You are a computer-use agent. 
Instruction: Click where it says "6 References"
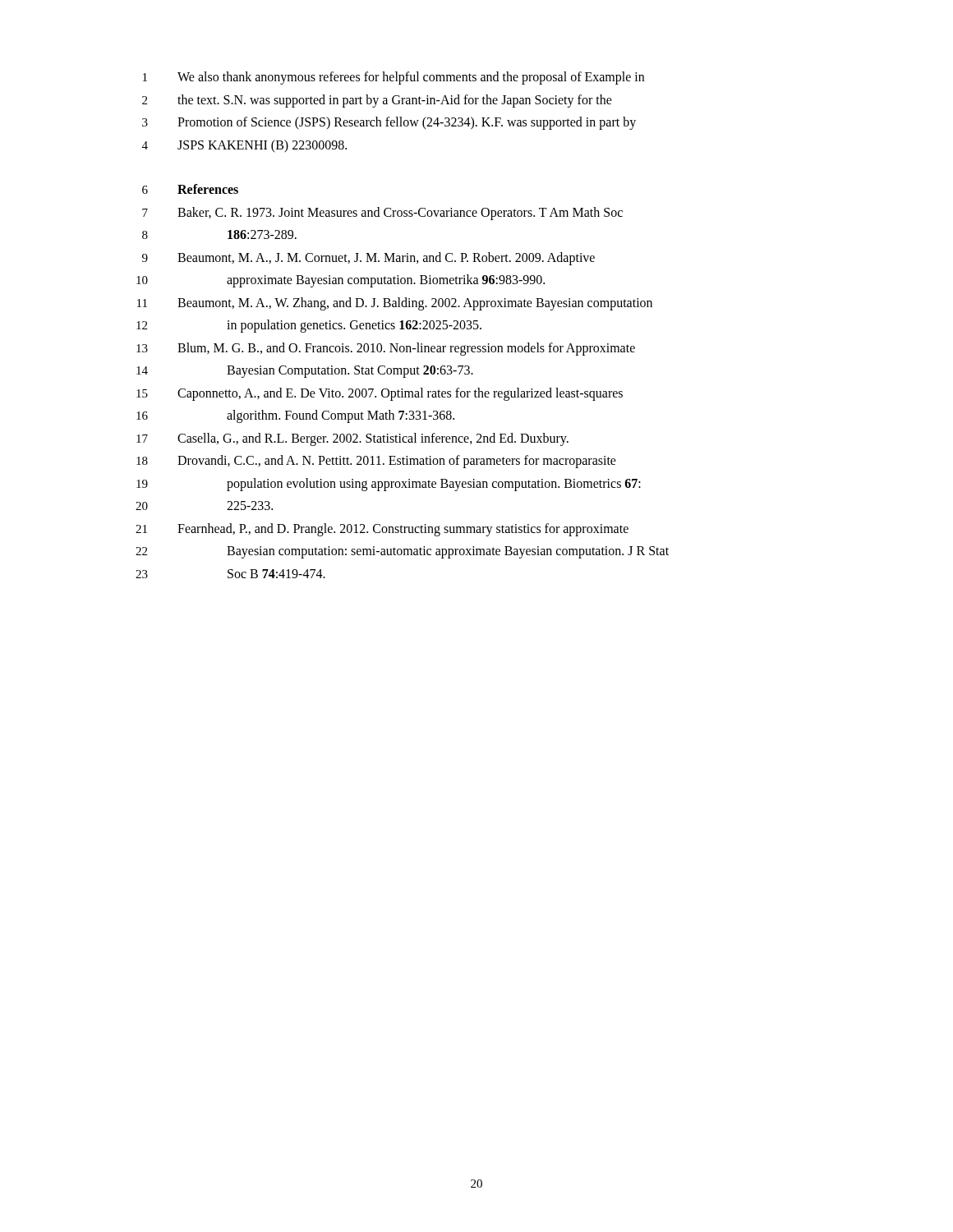click(x=190, y=189)
